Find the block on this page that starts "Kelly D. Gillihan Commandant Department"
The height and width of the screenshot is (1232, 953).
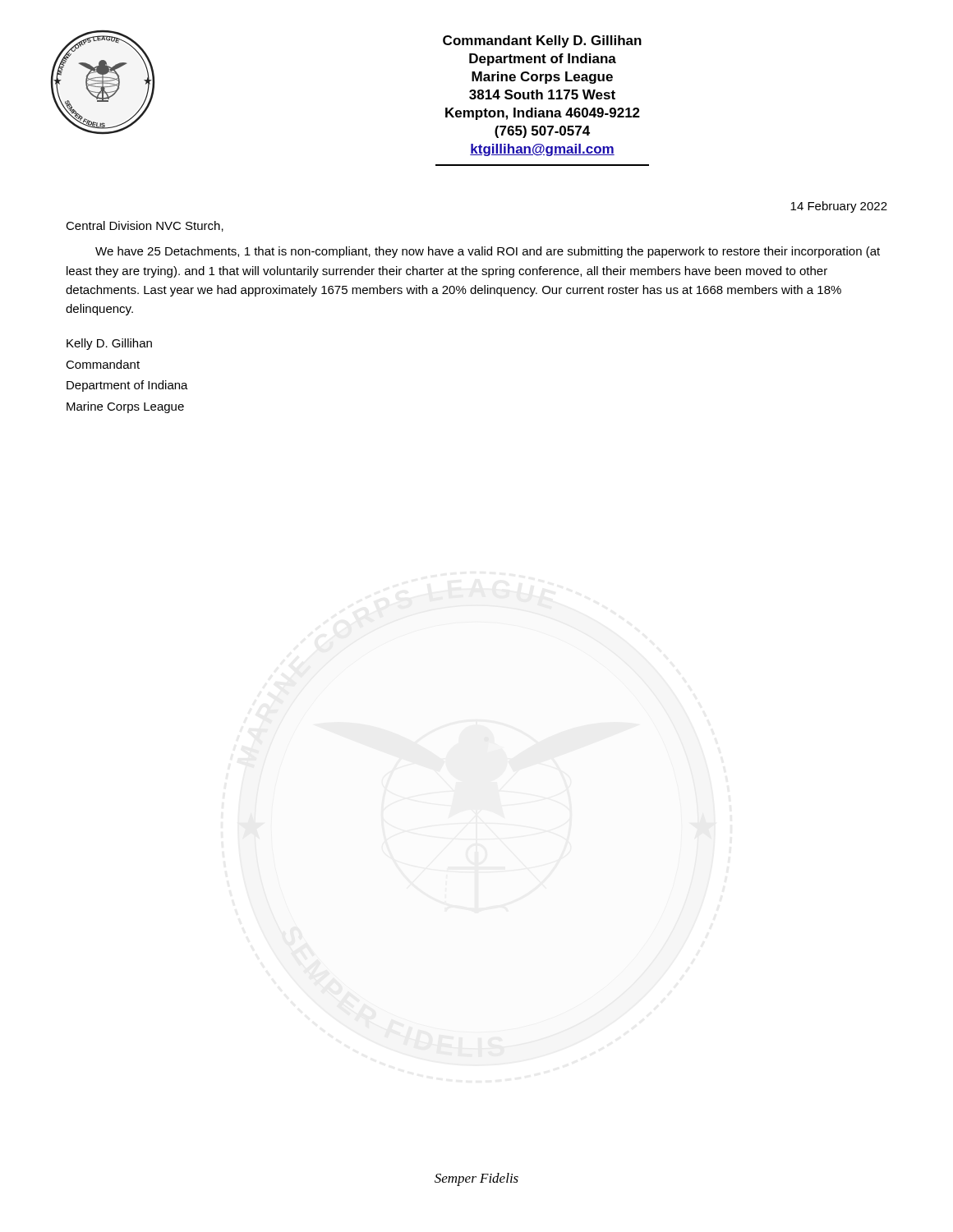[x=127, y=375]
